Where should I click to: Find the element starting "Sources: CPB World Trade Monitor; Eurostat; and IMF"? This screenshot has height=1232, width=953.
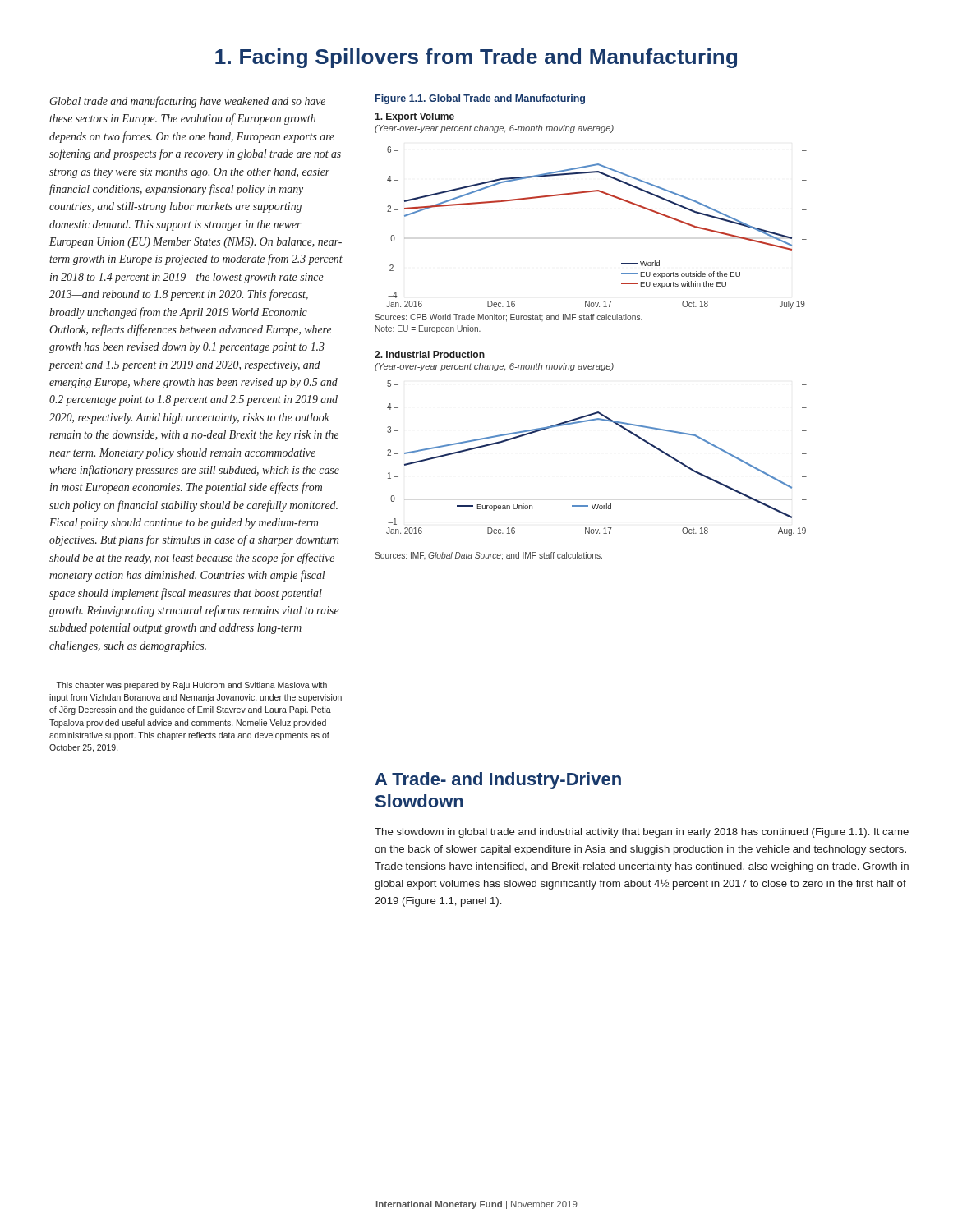coord(509,323)
